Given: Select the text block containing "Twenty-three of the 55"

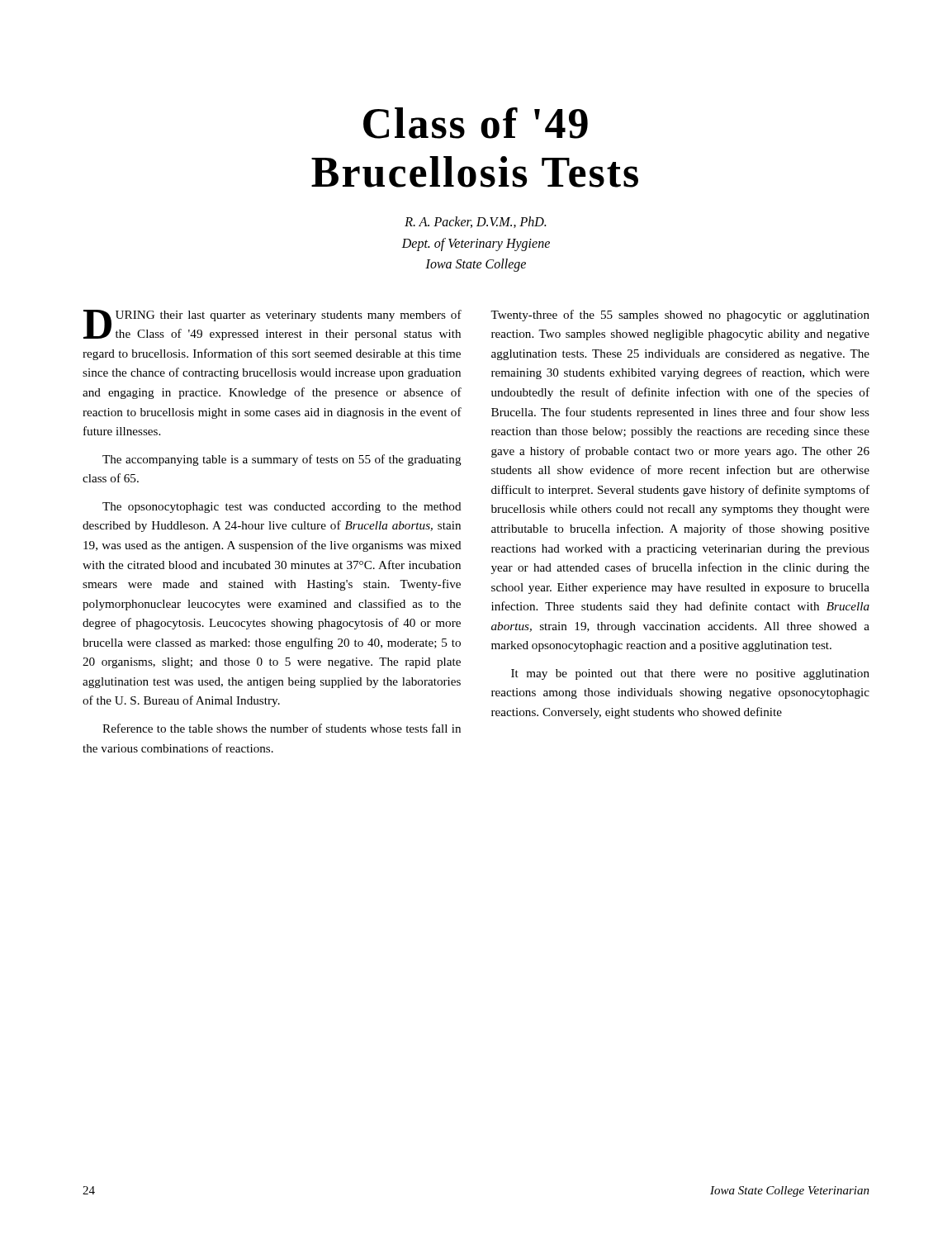Looking at the screenshot, I should click(x=680, y=513).
